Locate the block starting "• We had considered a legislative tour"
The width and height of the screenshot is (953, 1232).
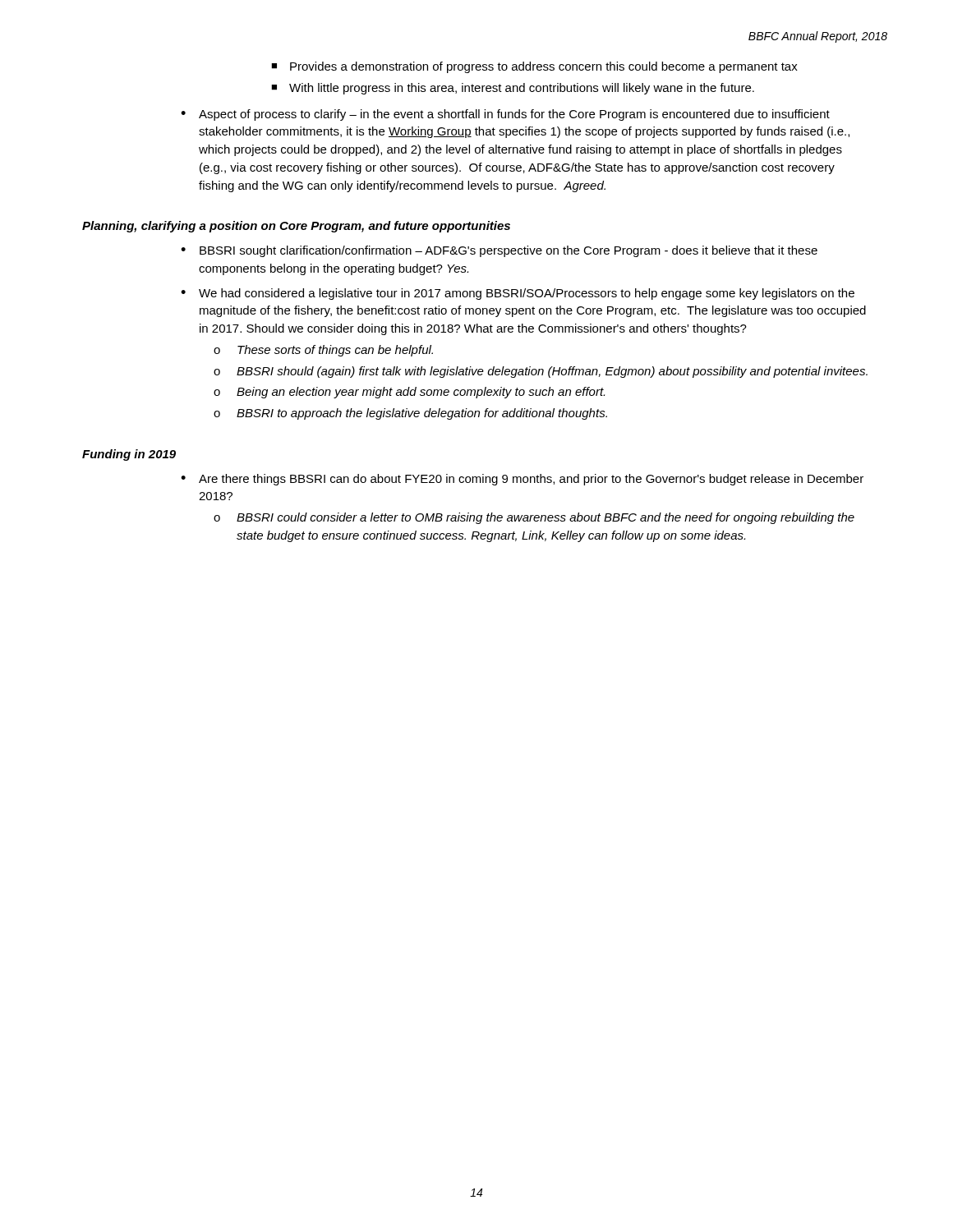coord(526,311)
